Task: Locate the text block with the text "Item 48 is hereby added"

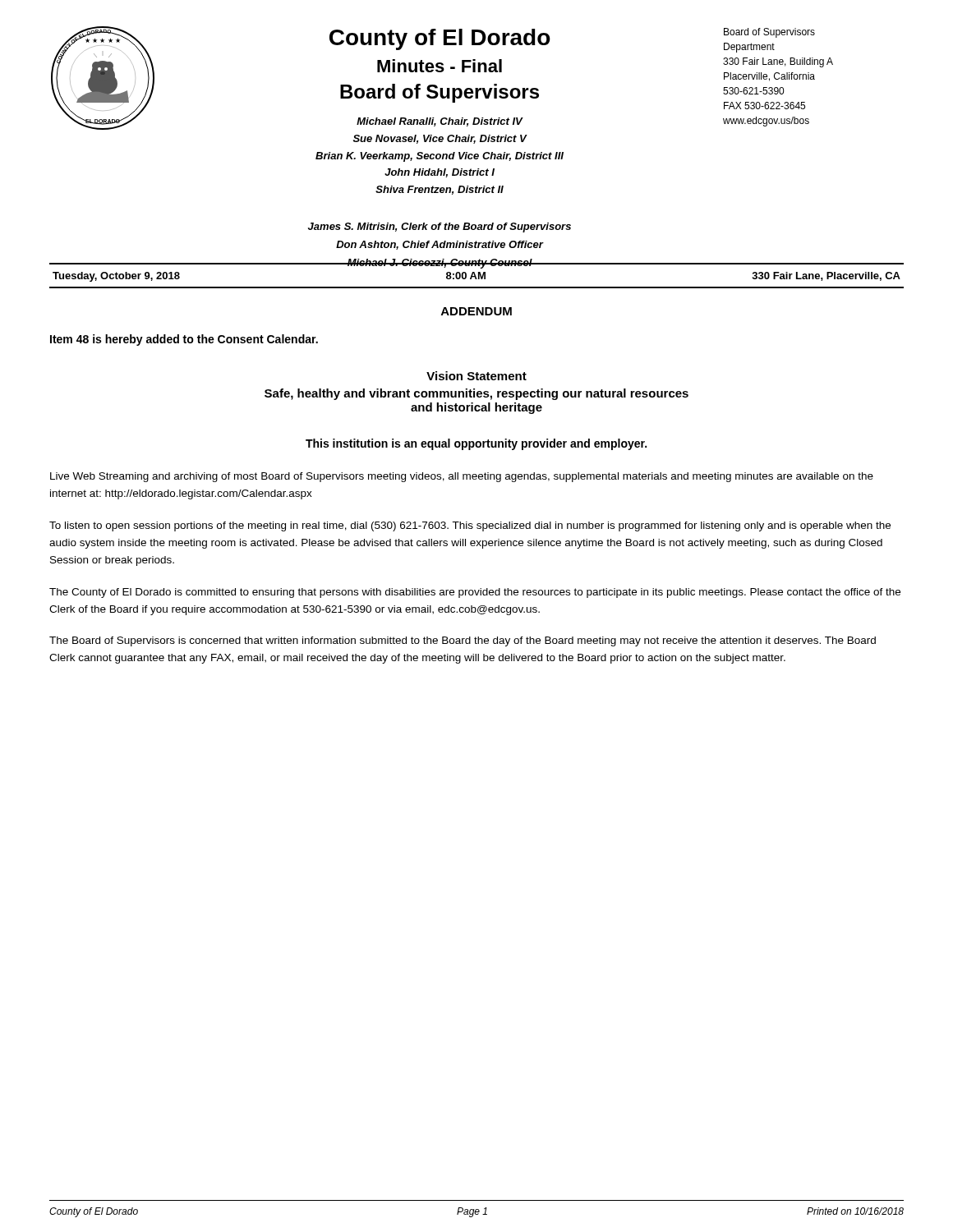Action: tap(184, 339)
